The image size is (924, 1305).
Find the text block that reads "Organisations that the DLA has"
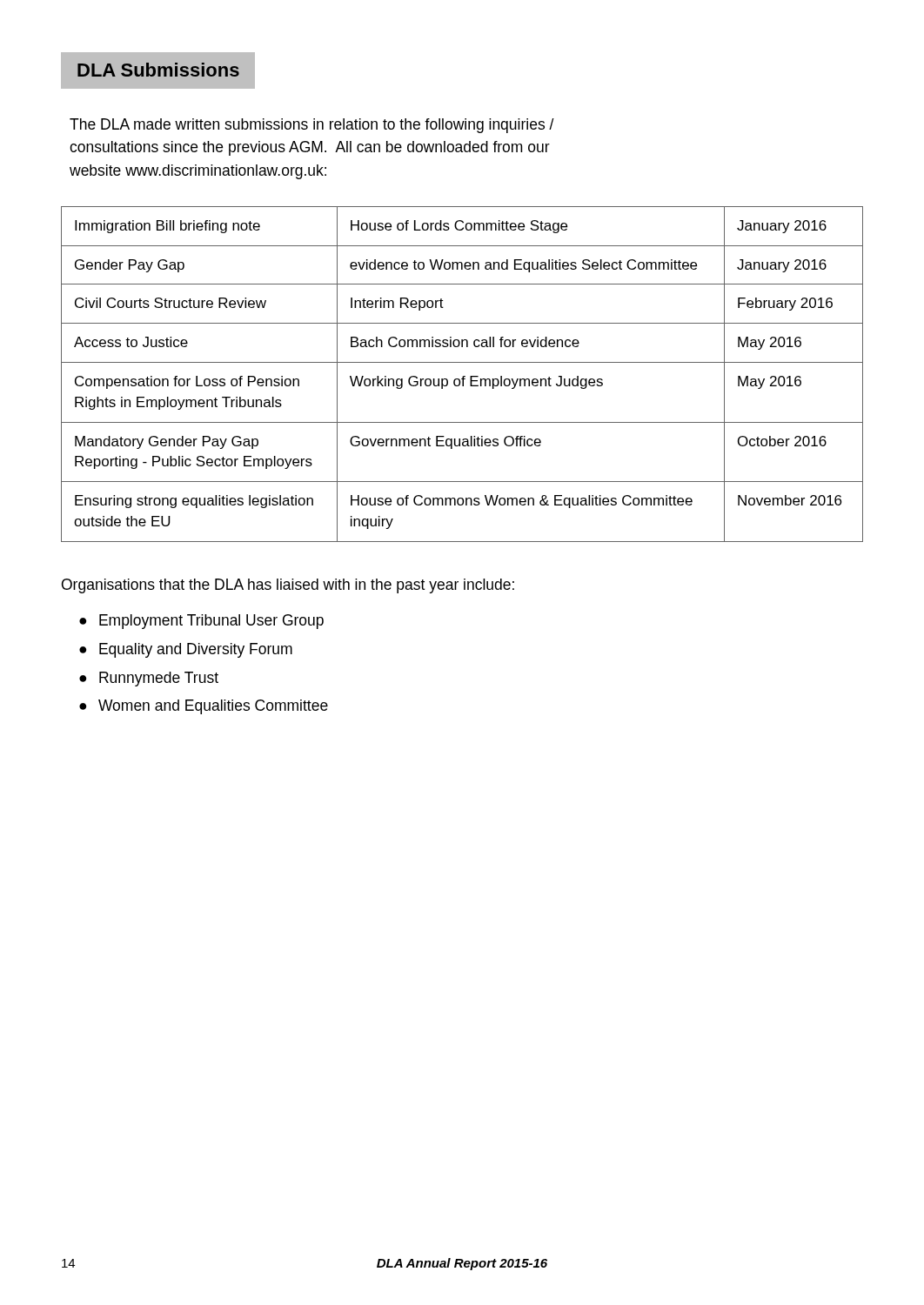[288, 584]
